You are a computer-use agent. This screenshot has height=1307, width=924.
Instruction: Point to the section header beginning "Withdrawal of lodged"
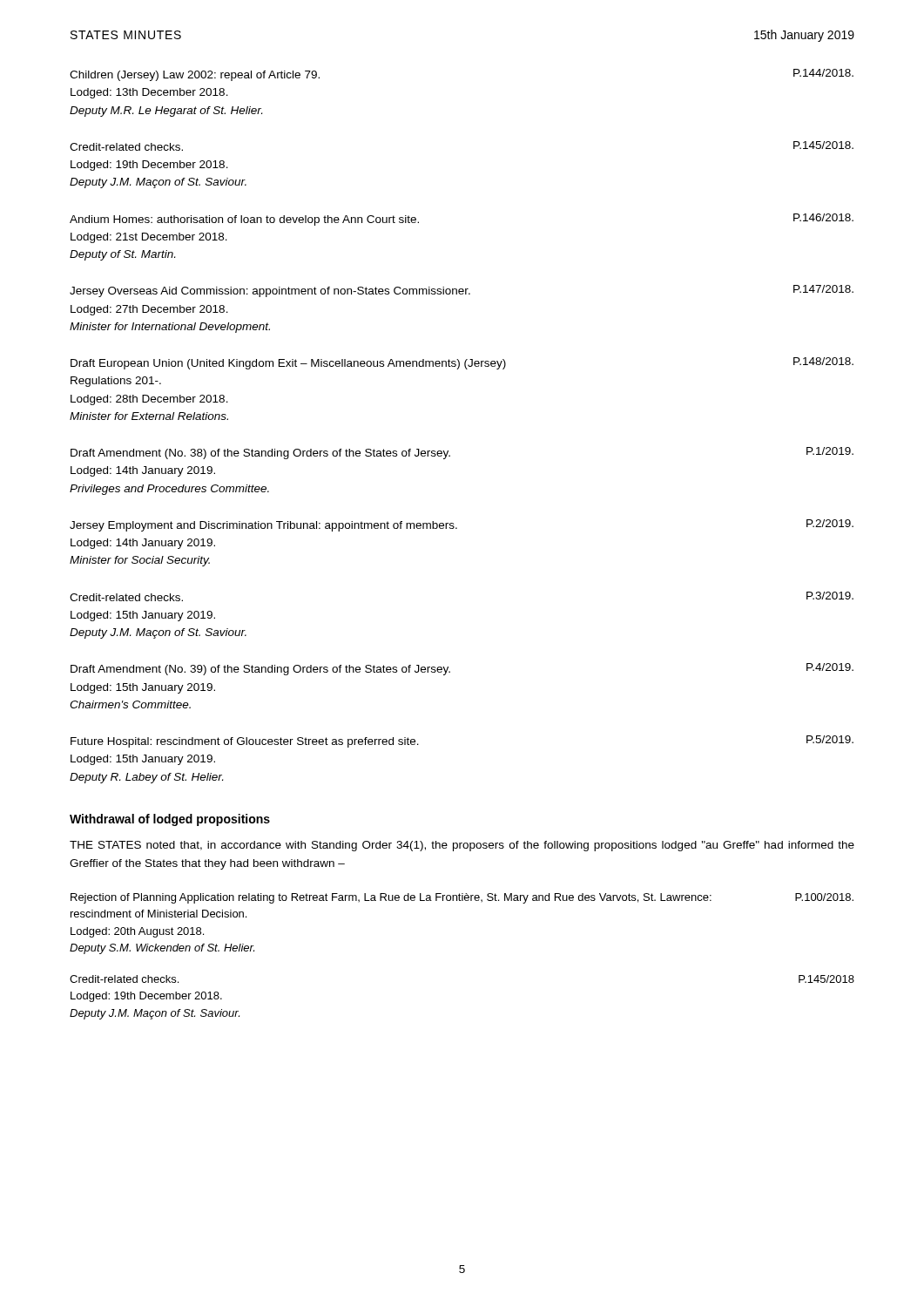point(170,819)
